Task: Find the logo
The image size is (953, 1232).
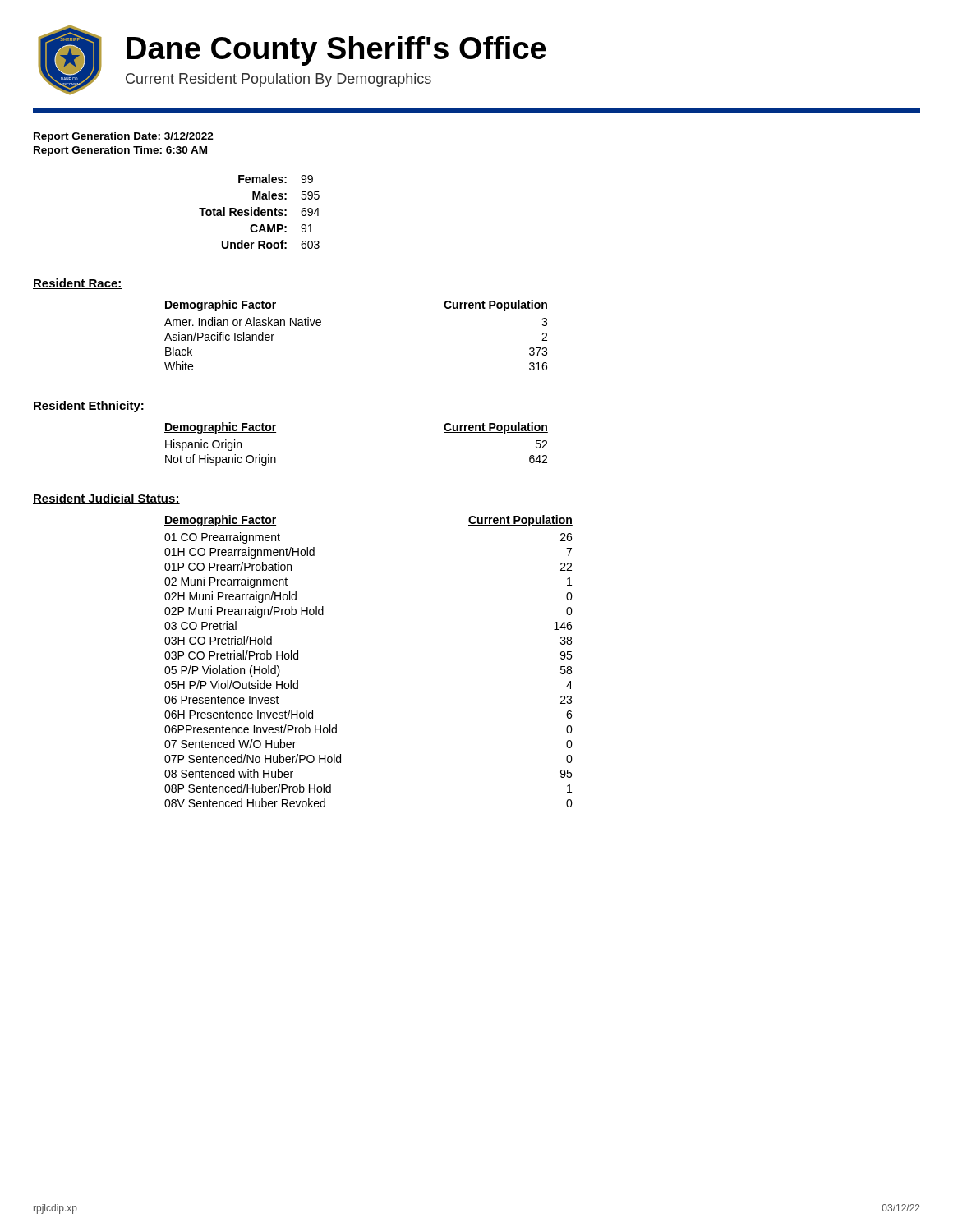Action: pyautogui.click(x=70, y=60)
